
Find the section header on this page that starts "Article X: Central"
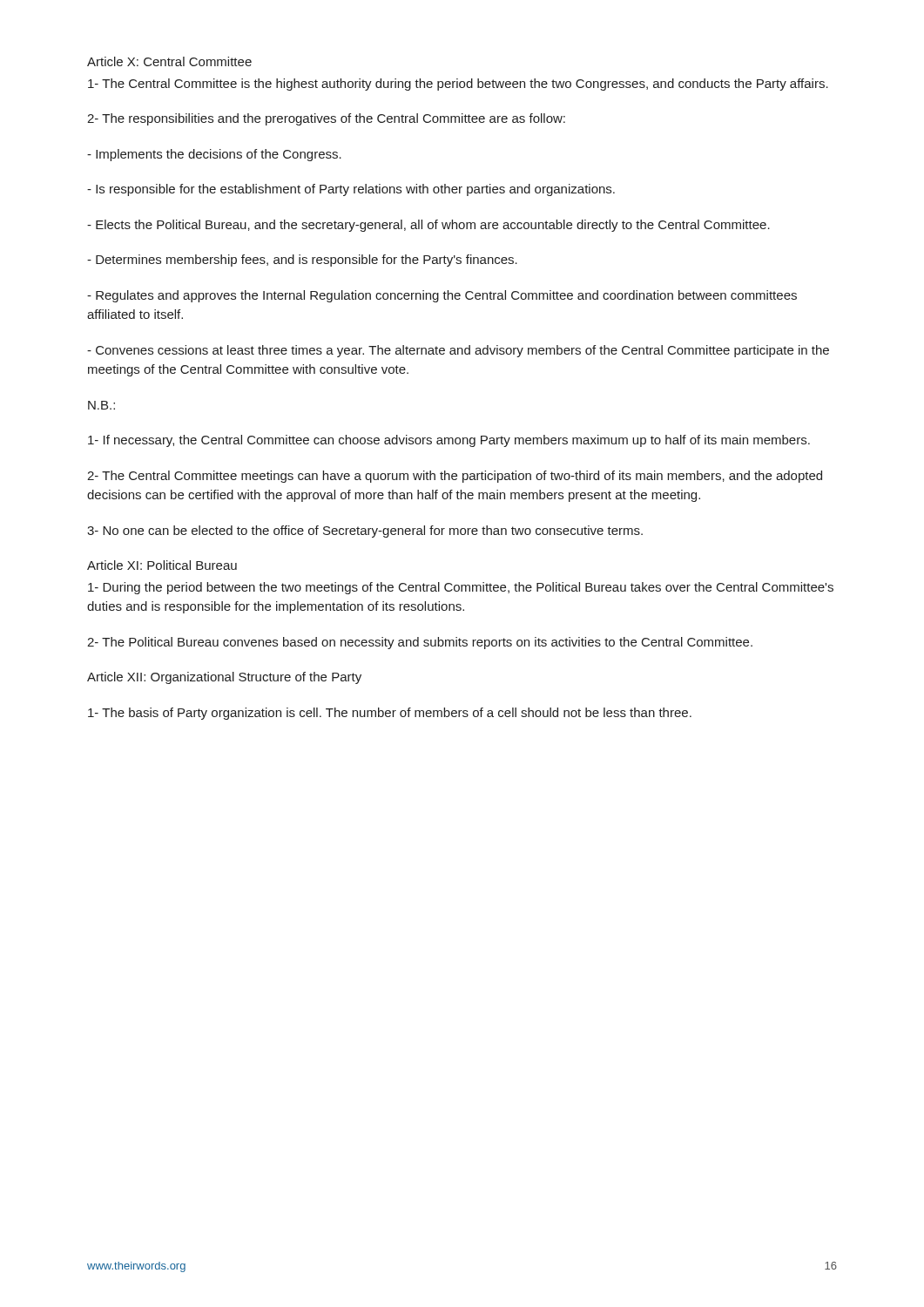(x=169, y=61)
